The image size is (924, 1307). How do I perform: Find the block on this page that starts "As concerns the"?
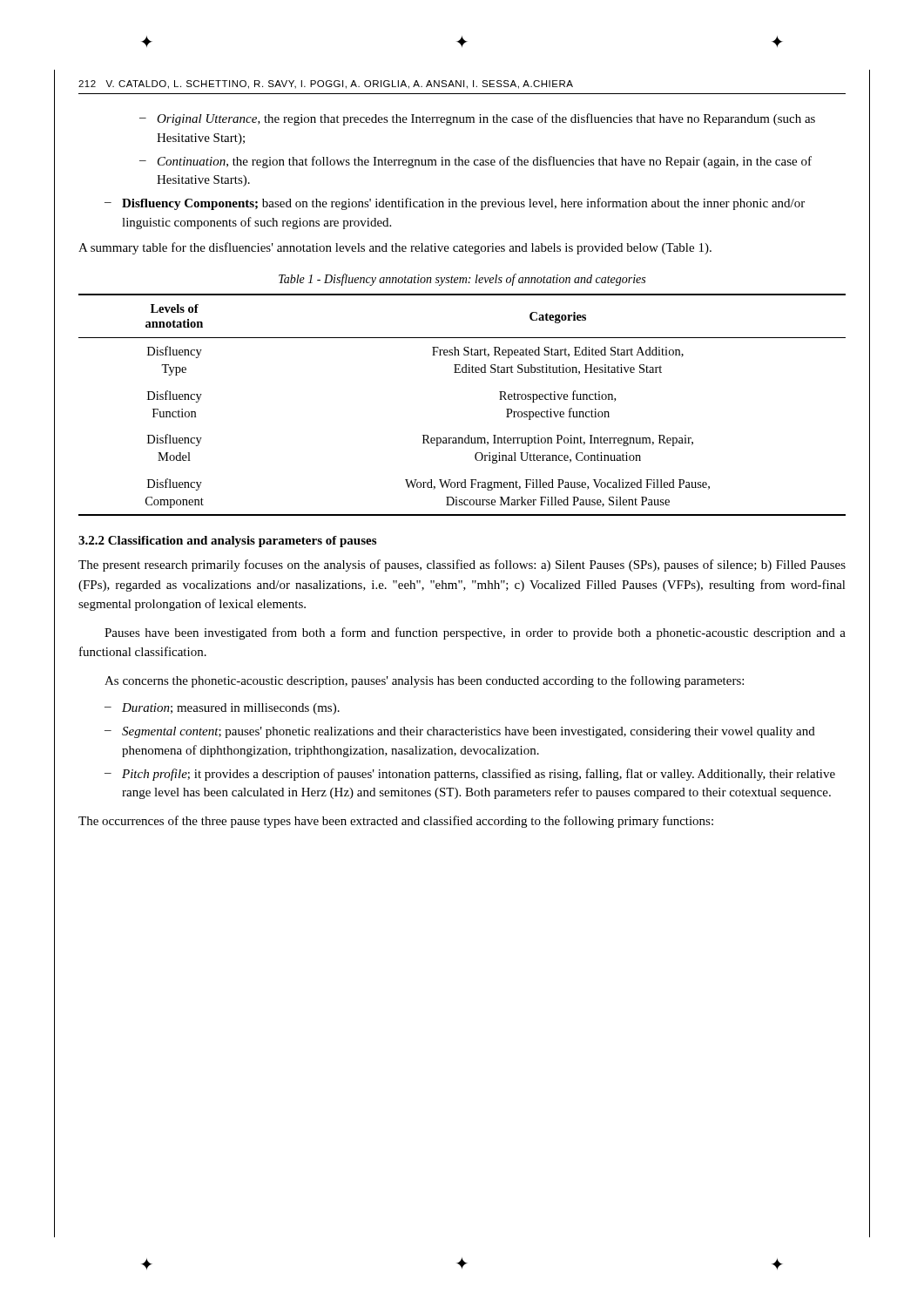pyautogui.click(x=425, y=680)
